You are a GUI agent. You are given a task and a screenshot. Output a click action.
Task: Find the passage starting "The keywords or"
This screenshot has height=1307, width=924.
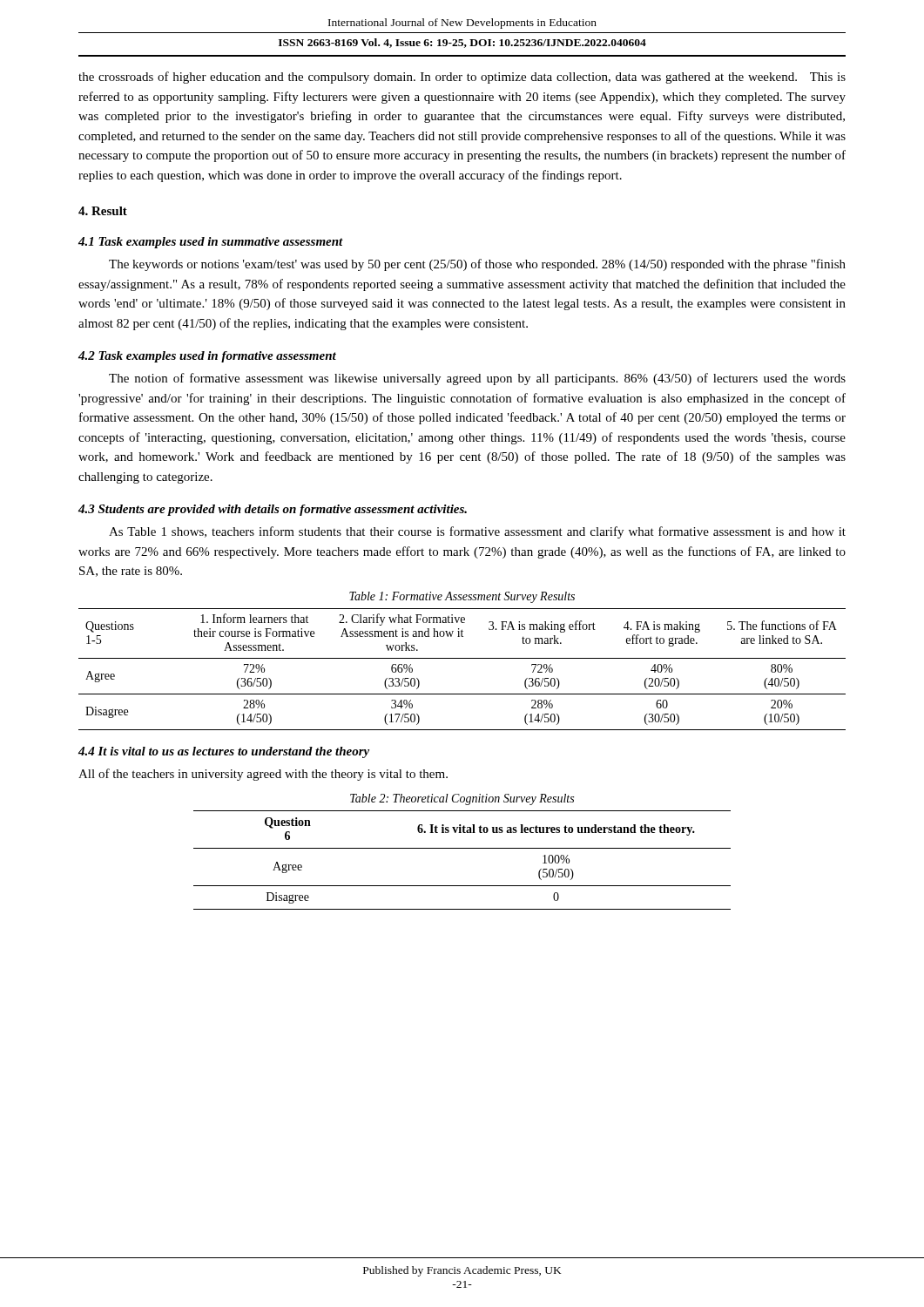click(462, 294)
